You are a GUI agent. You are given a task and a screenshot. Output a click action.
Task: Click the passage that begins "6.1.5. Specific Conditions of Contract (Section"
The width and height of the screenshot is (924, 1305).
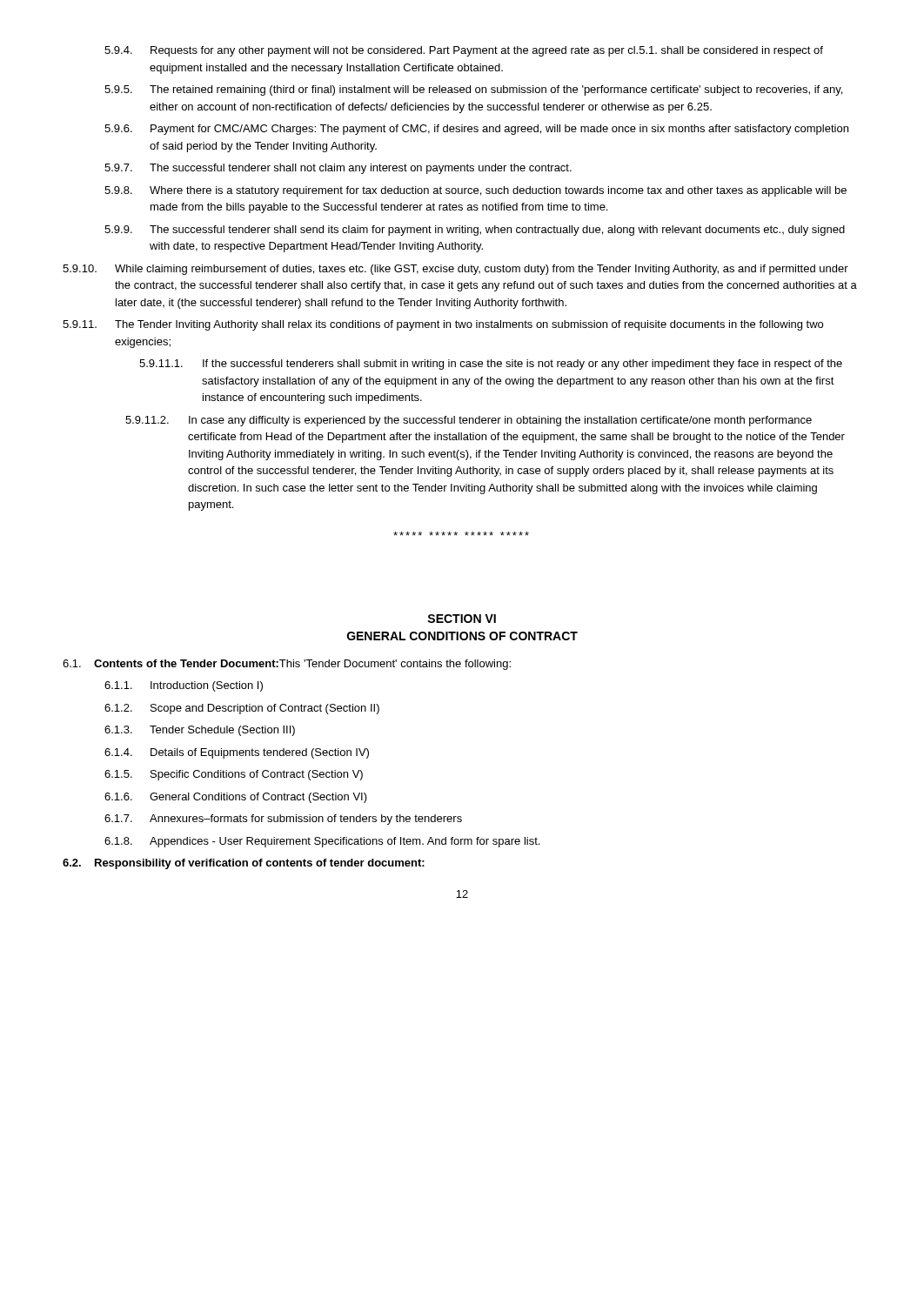(x=234, y=774)
